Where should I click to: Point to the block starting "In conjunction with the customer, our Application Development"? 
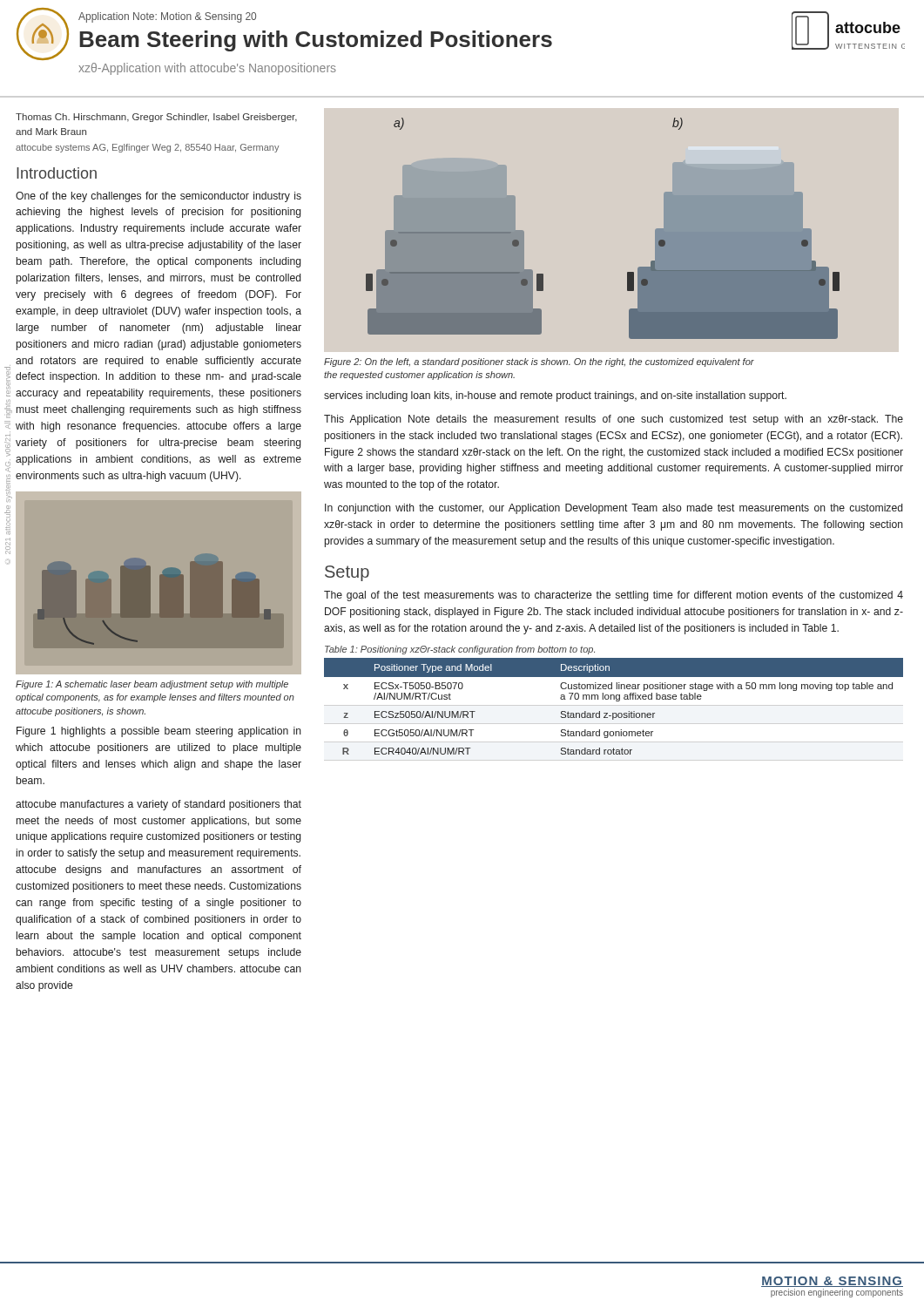click(614, 525)
